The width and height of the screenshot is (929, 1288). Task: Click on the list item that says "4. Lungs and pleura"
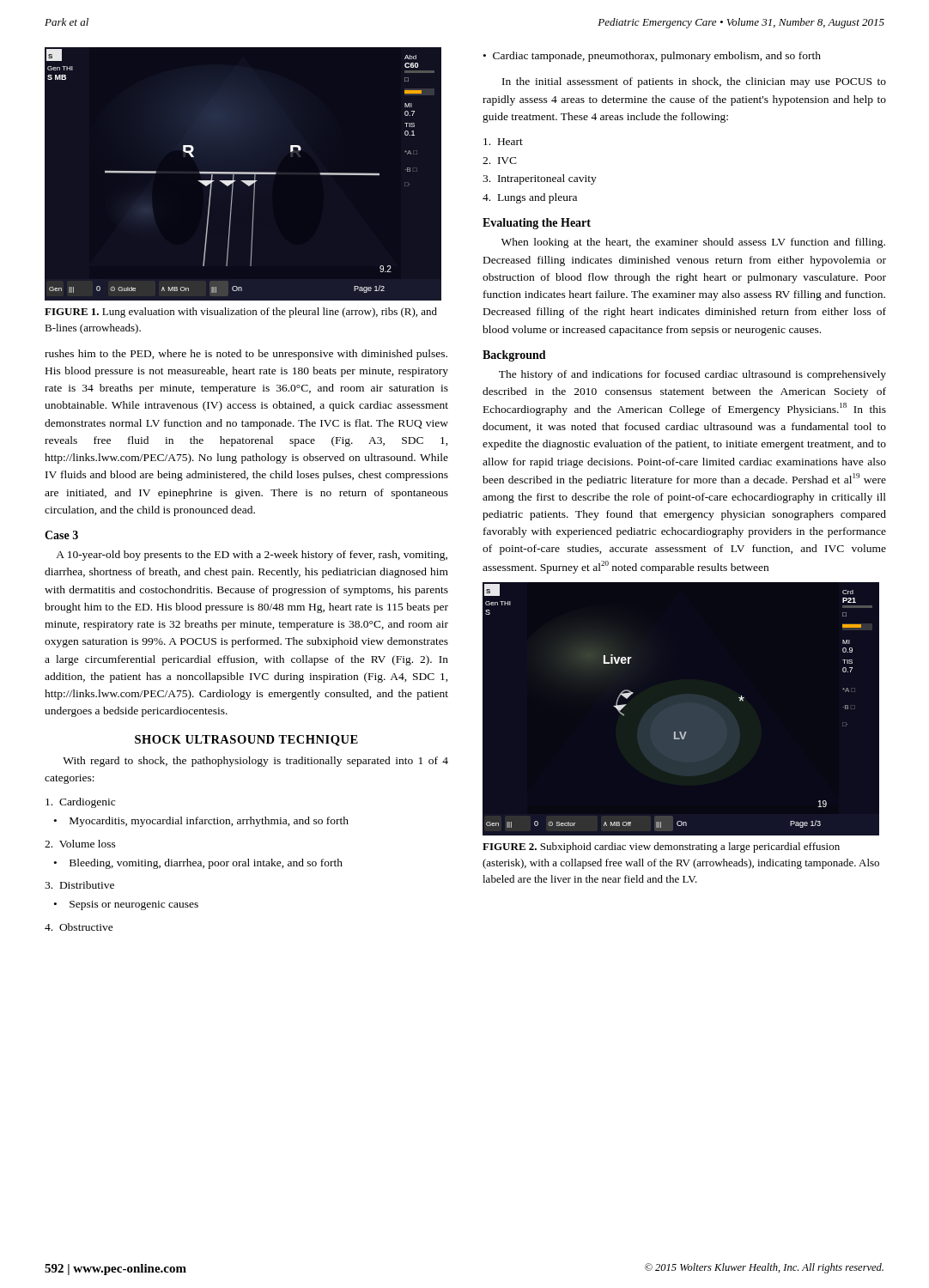530,197
